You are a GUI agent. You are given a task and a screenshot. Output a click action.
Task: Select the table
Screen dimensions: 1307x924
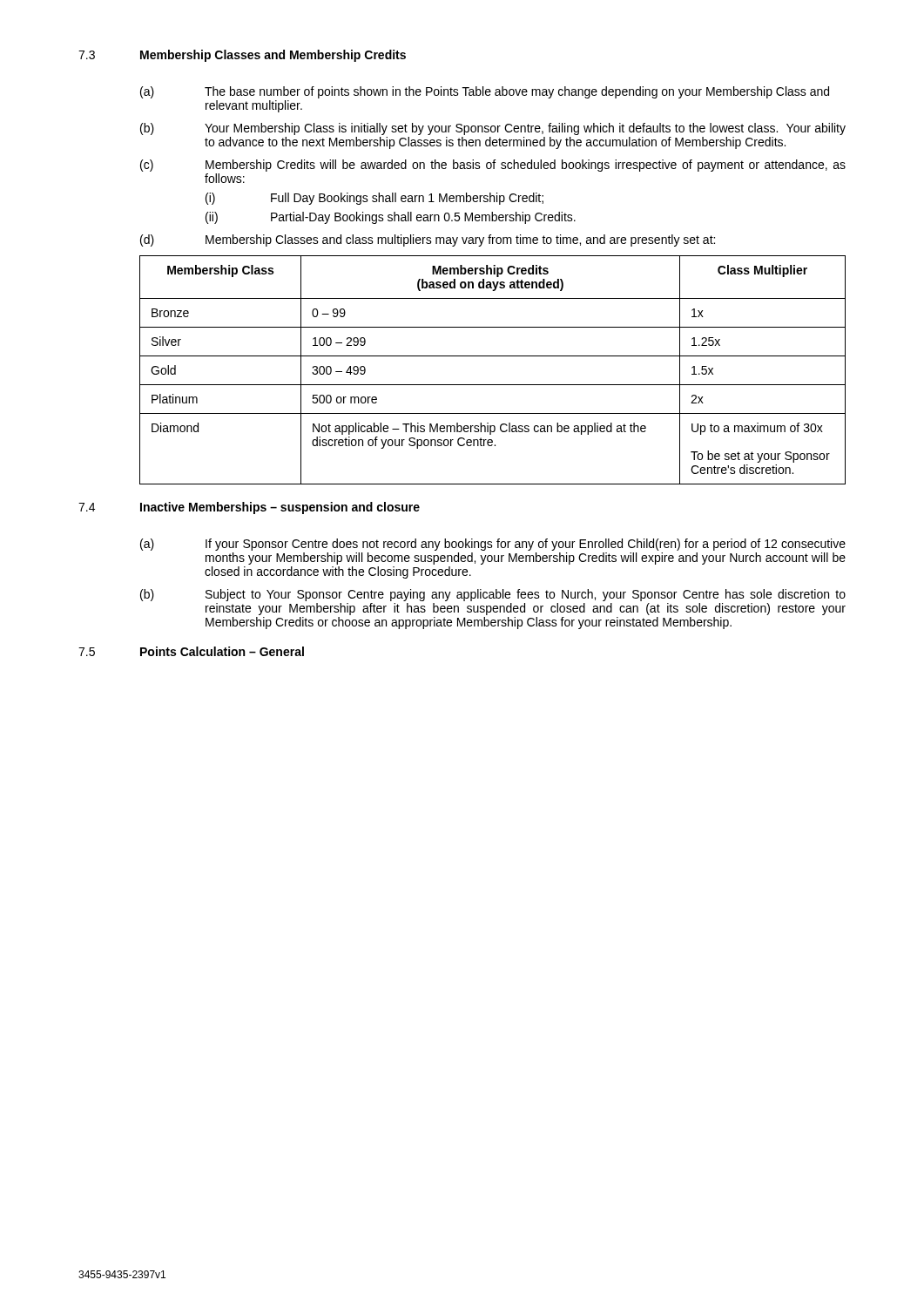492,370
